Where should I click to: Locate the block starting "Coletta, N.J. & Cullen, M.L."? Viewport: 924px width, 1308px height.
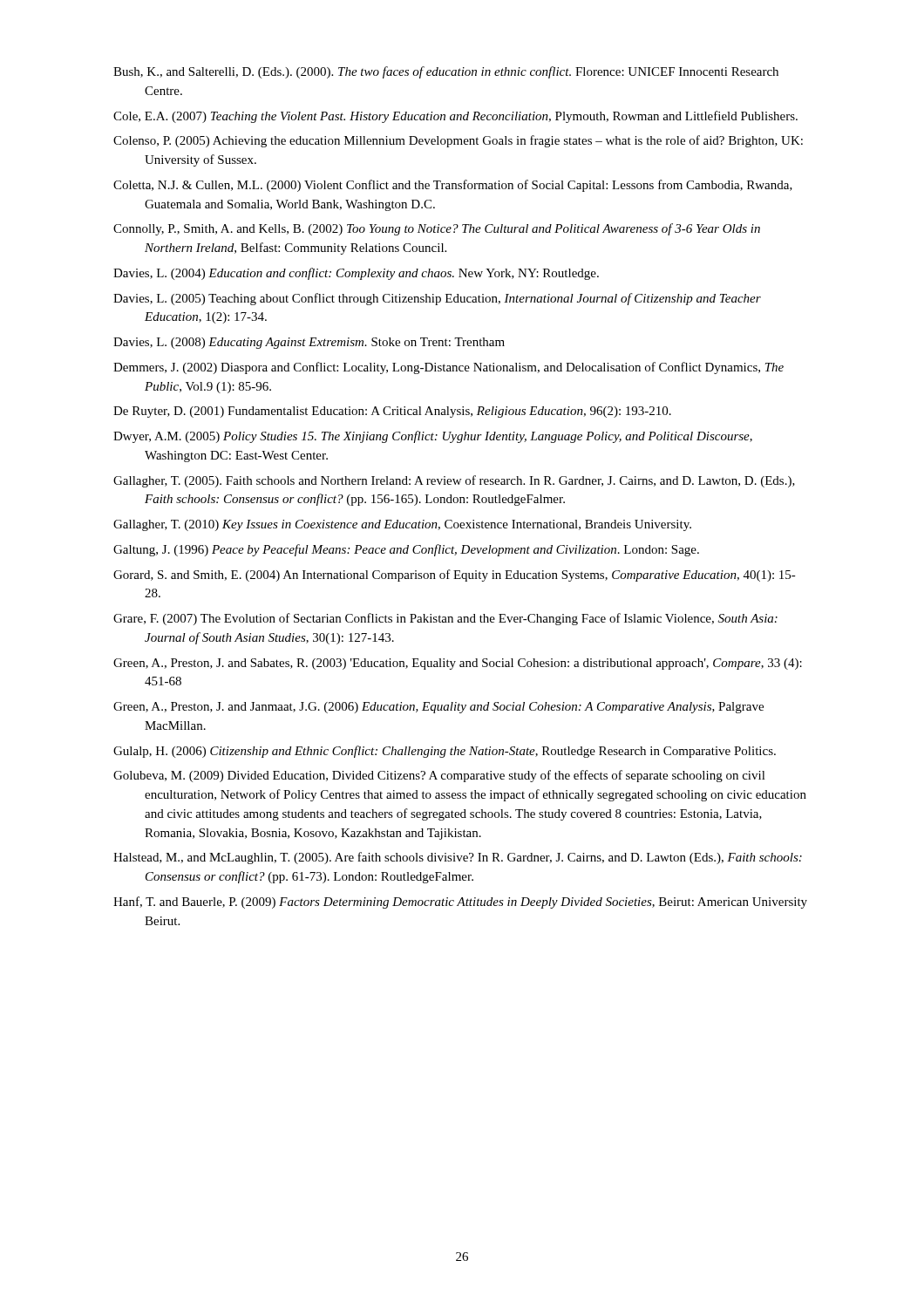coord(453,194)
